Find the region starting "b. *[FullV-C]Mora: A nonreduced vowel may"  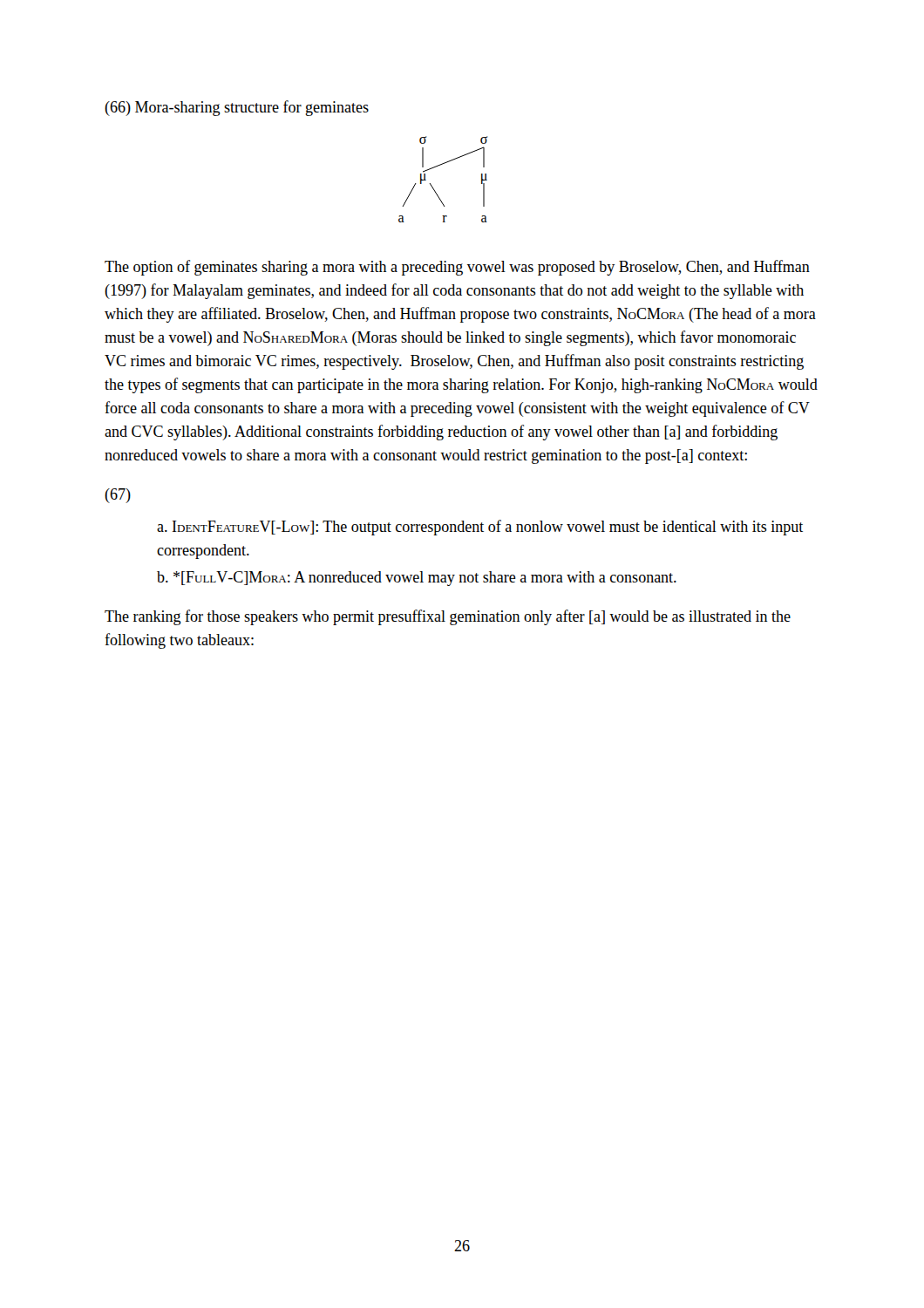(417, 577)
